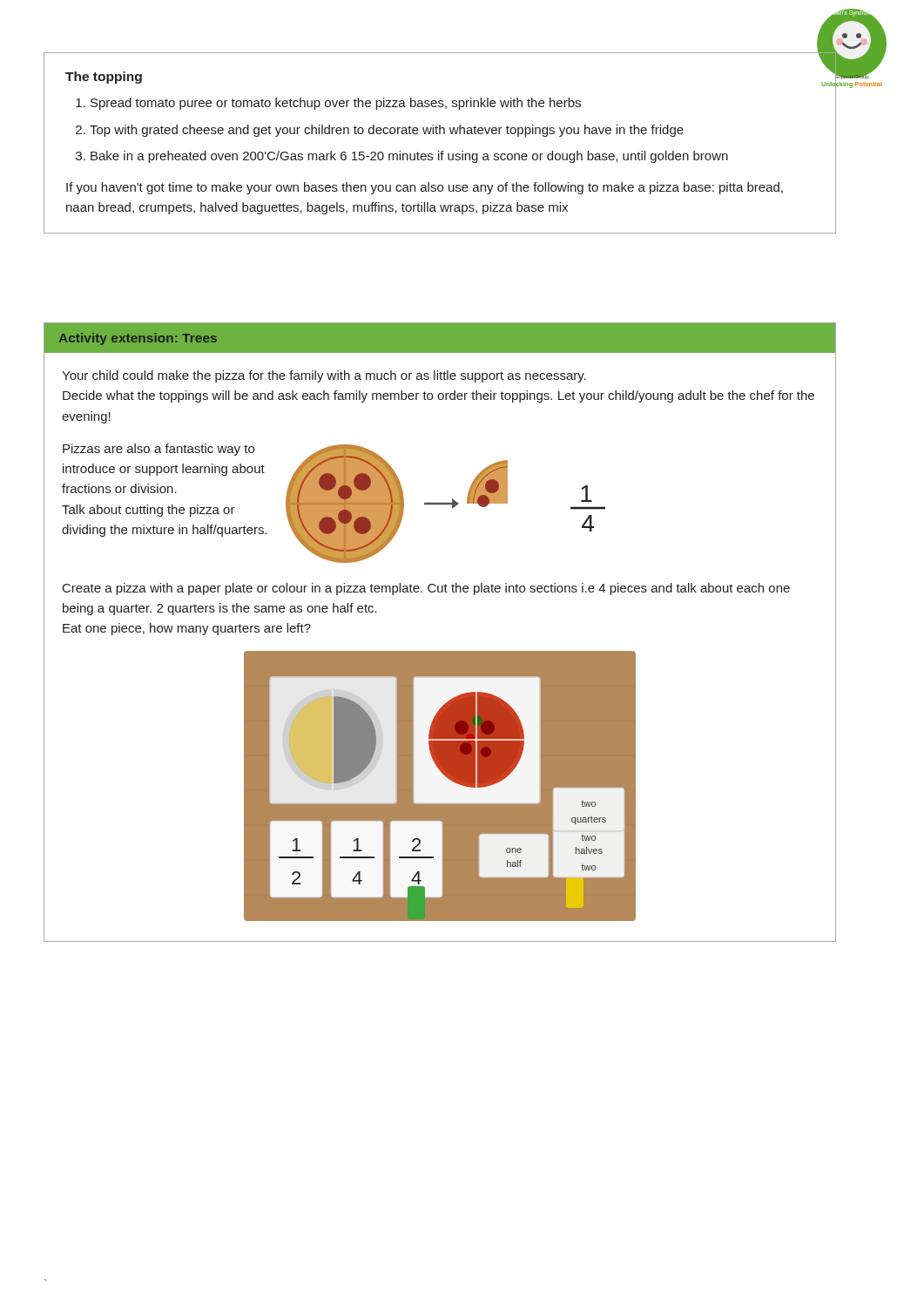Image resolution: width=924 pixels, height=1307 pixels.
Task: Locate the block of text that opens with "If you haven't got time to make"
Action: pyautogui.click(x=425, y=197)
